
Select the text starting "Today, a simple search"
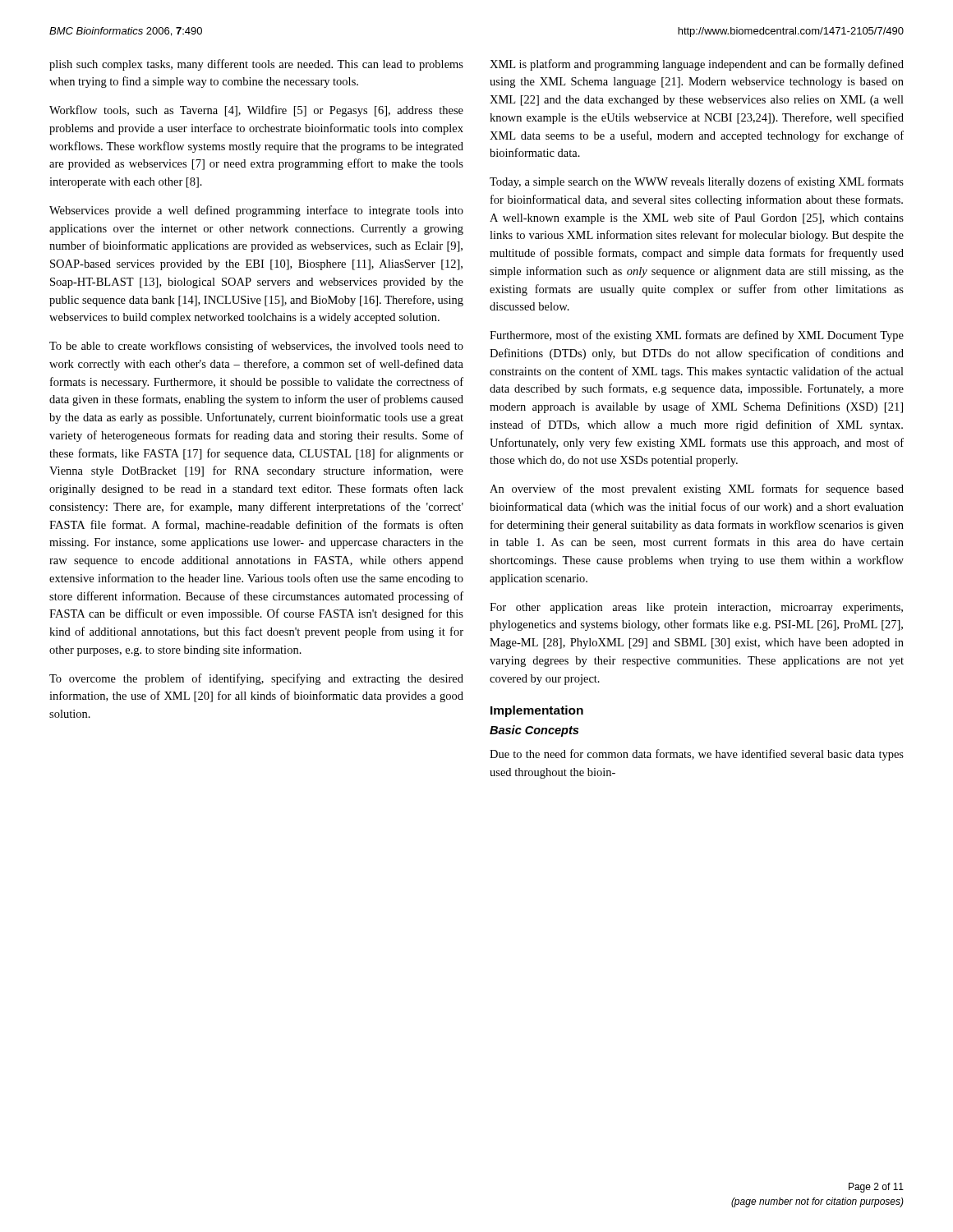click(x=697, y=245)
